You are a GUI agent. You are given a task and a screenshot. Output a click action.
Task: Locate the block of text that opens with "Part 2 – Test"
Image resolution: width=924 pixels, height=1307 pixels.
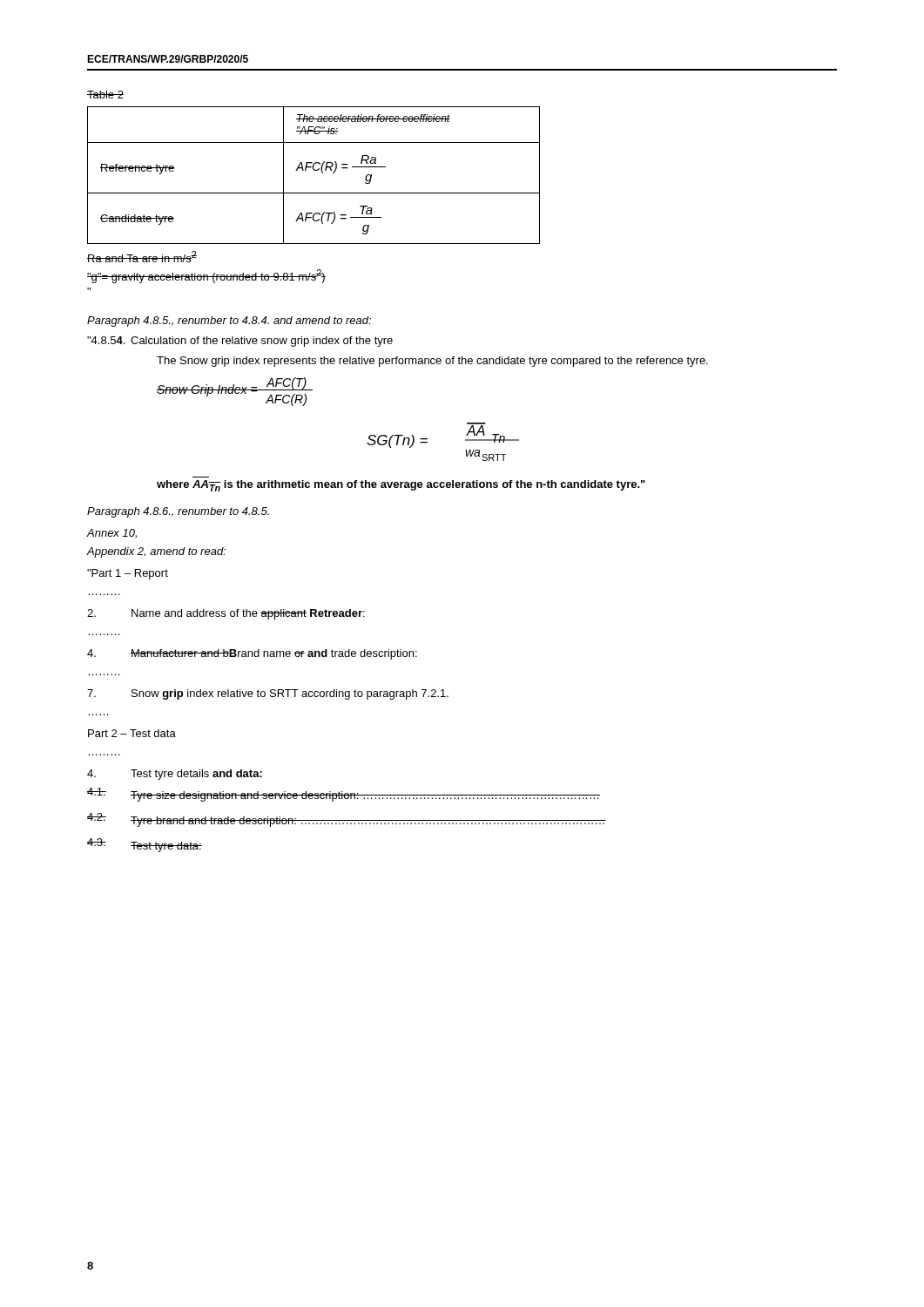(x=131, y=733)
